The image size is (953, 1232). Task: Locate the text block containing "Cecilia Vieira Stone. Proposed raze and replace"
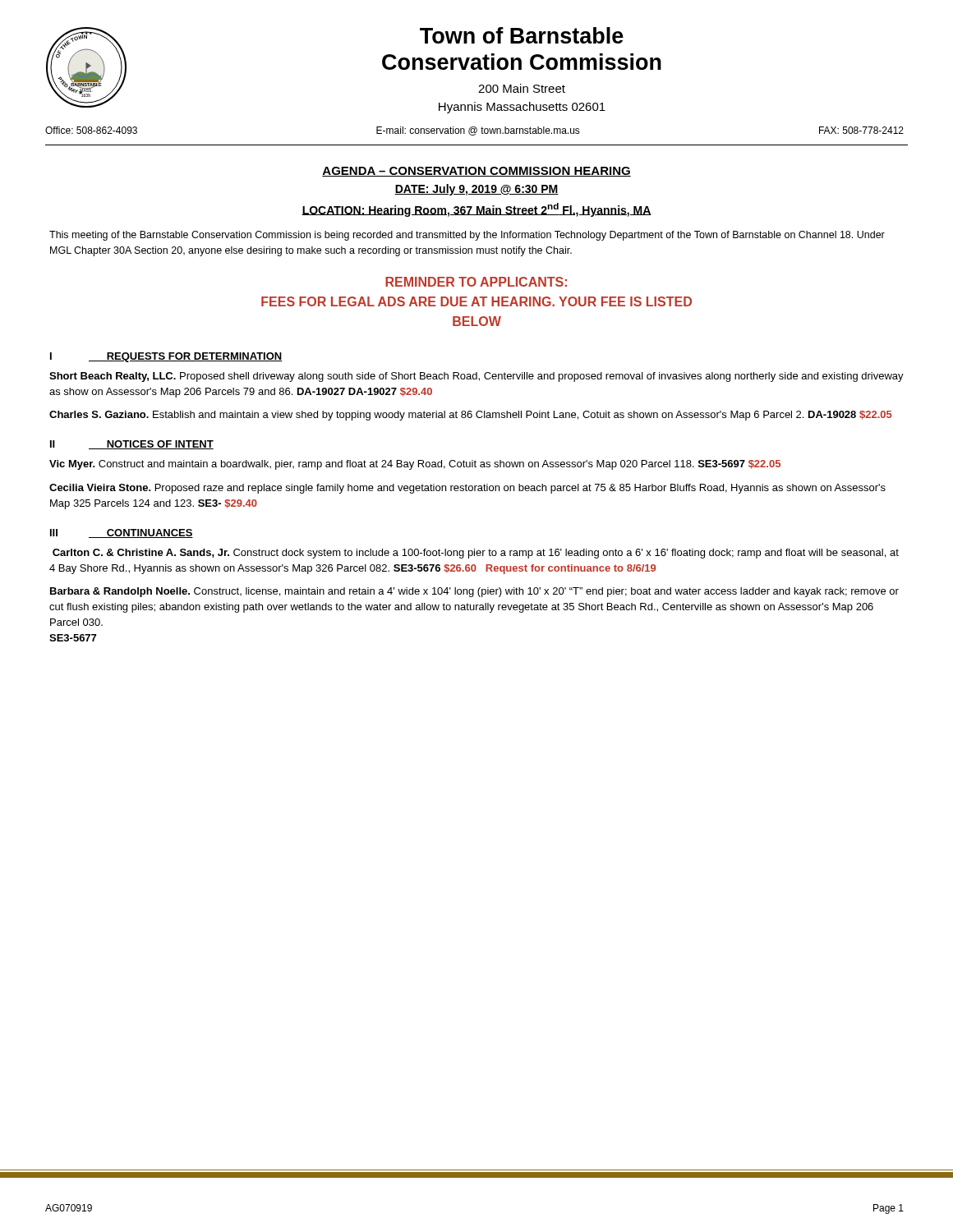coord(467,495)
